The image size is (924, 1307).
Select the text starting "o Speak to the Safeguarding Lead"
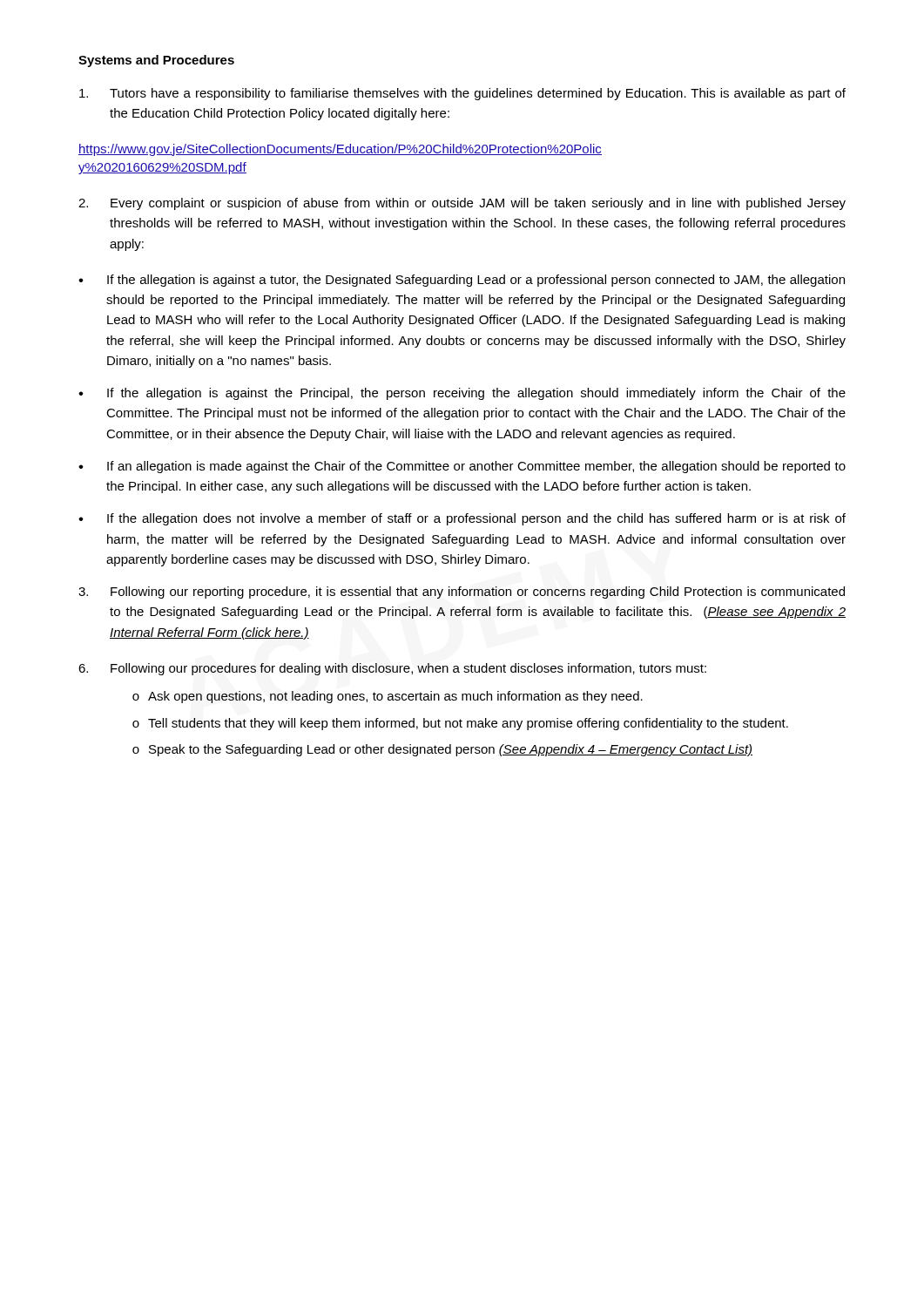[x=478, y=750]
